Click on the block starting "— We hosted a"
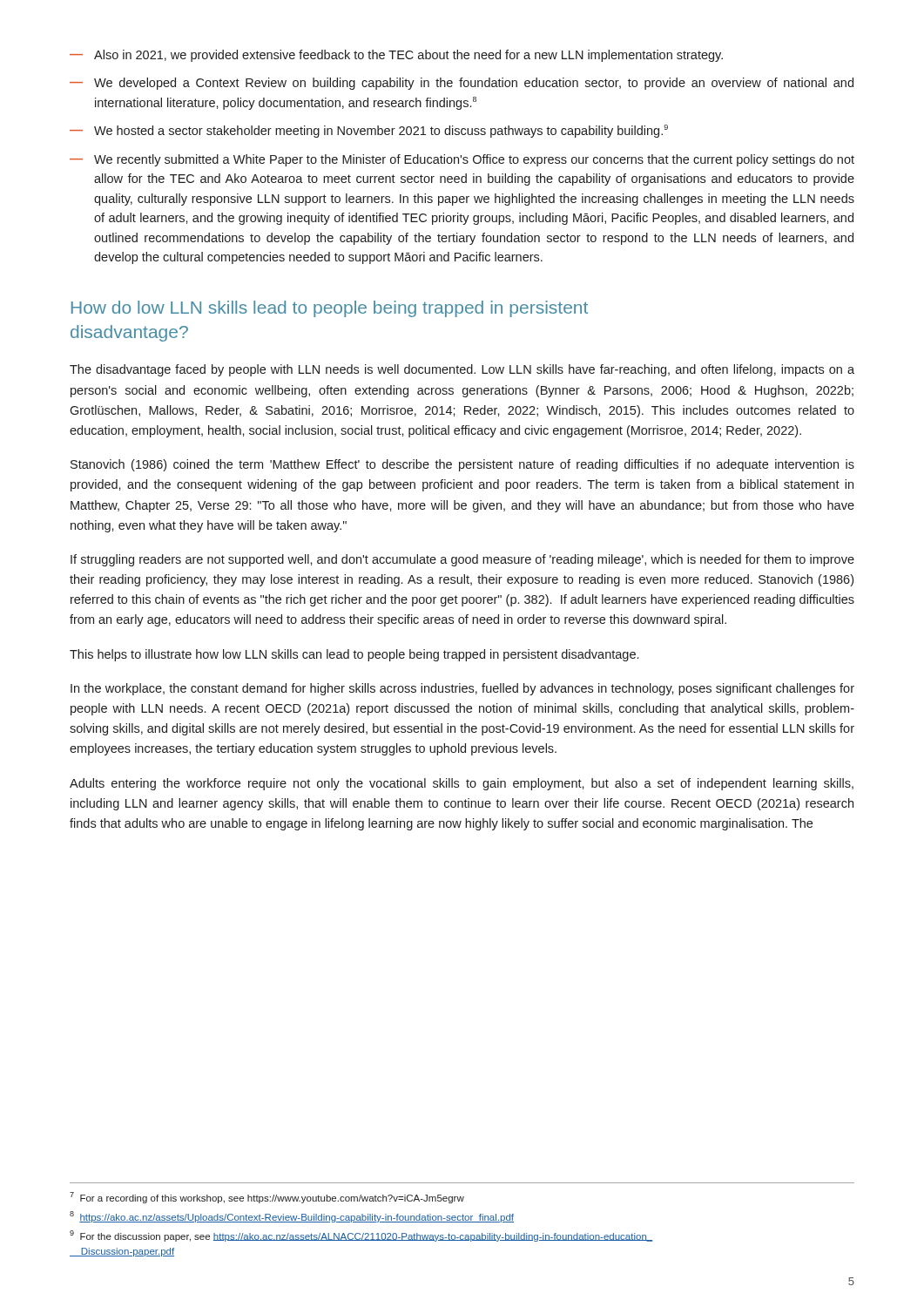This screenshot has height=1307, width=924. [x=462, y=131]
